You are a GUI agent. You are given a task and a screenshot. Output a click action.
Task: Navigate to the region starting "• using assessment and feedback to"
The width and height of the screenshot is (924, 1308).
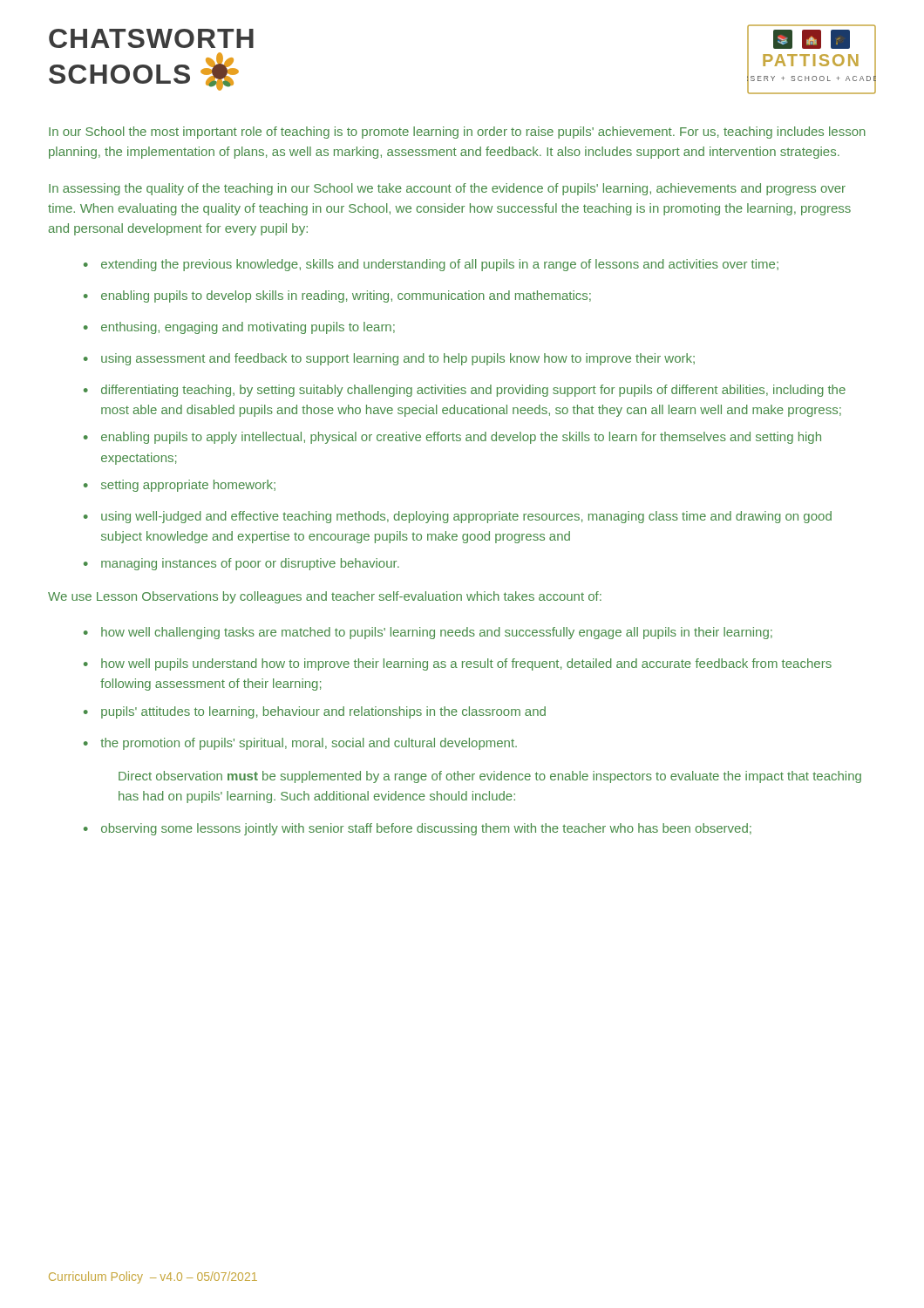pyautogui.click(x=389, y=360)
